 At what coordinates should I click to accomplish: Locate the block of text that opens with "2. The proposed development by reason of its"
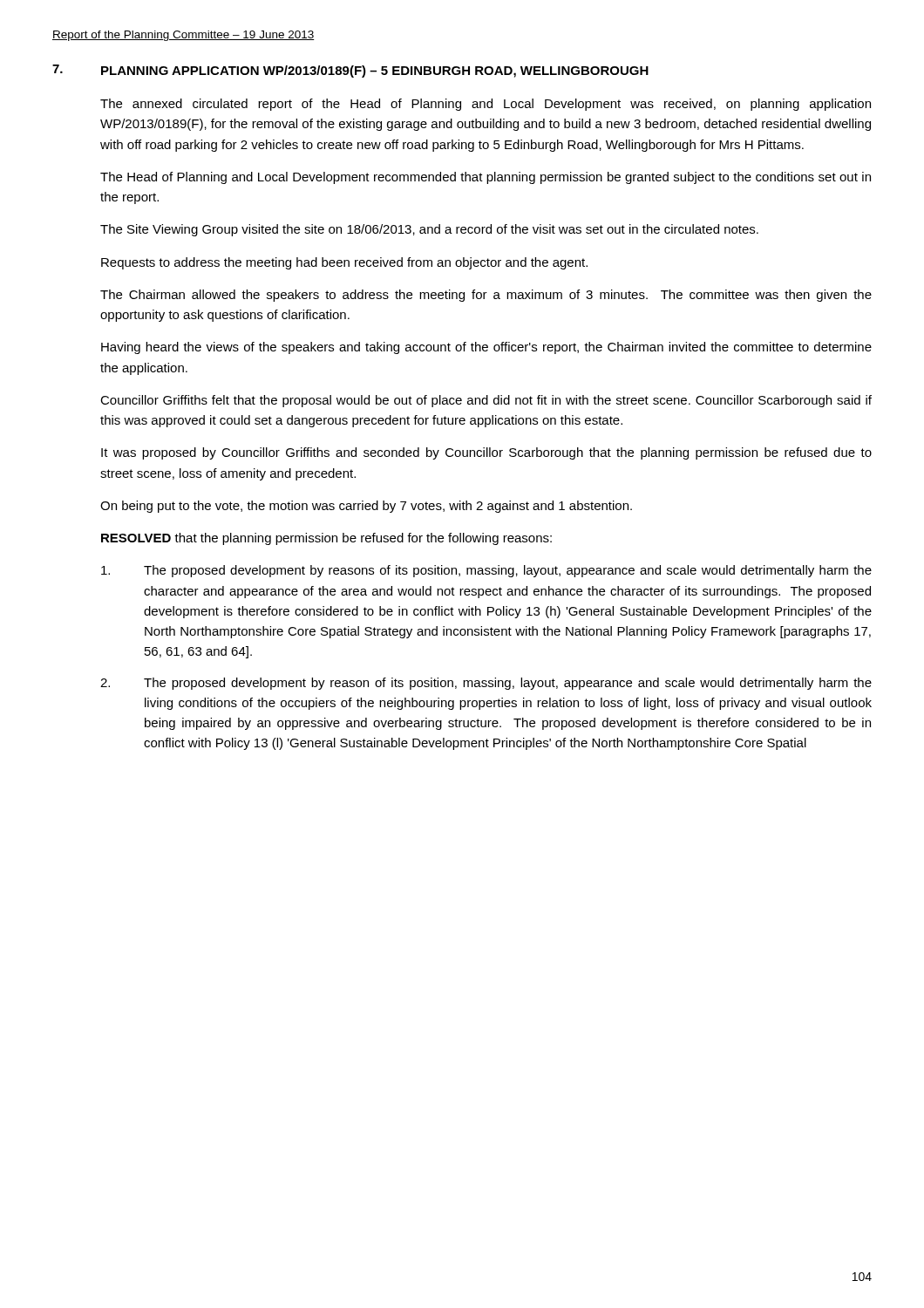tap(486, 712)
